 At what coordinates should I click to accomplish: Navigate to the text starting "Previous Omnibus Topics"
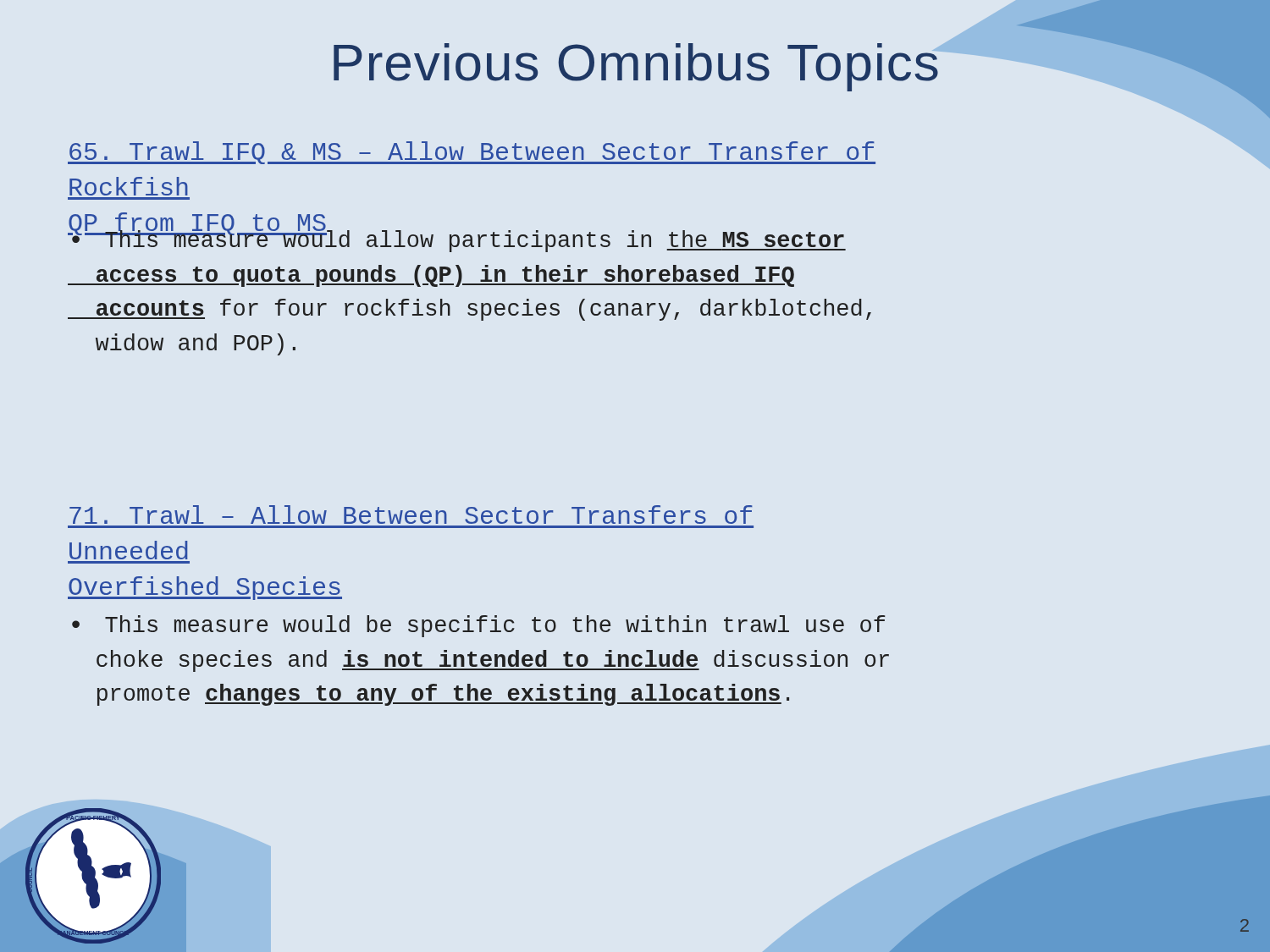635,62
